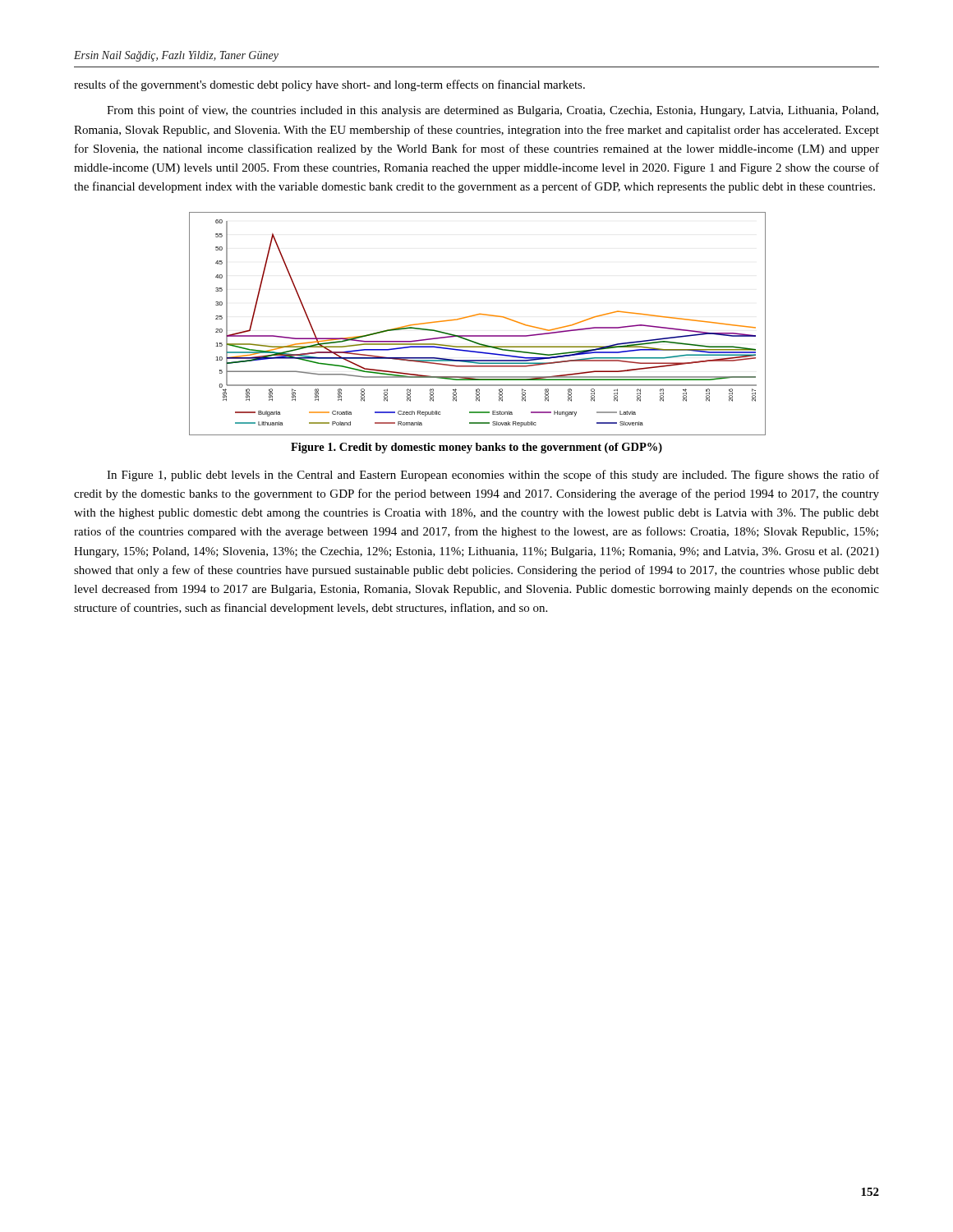Point to the text starting "In Figure 1, public debt levels"
The width and height of the screenshot is (953, 1232).
[x=476, y=542]
